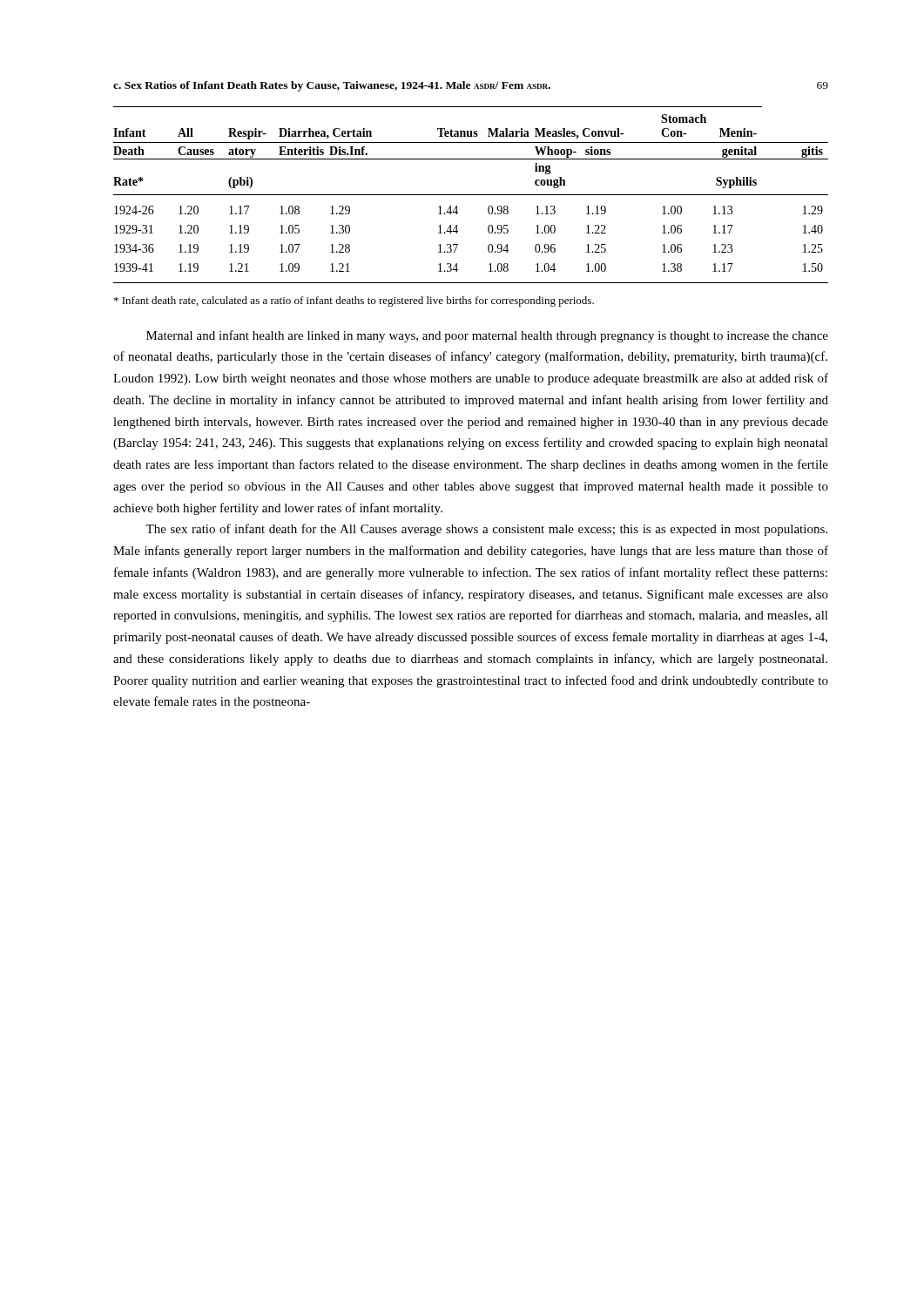Find the footnote that reads "Infant death rate, calculated as a ratio"
924x1307 pixels.
(x=354, y=300)
